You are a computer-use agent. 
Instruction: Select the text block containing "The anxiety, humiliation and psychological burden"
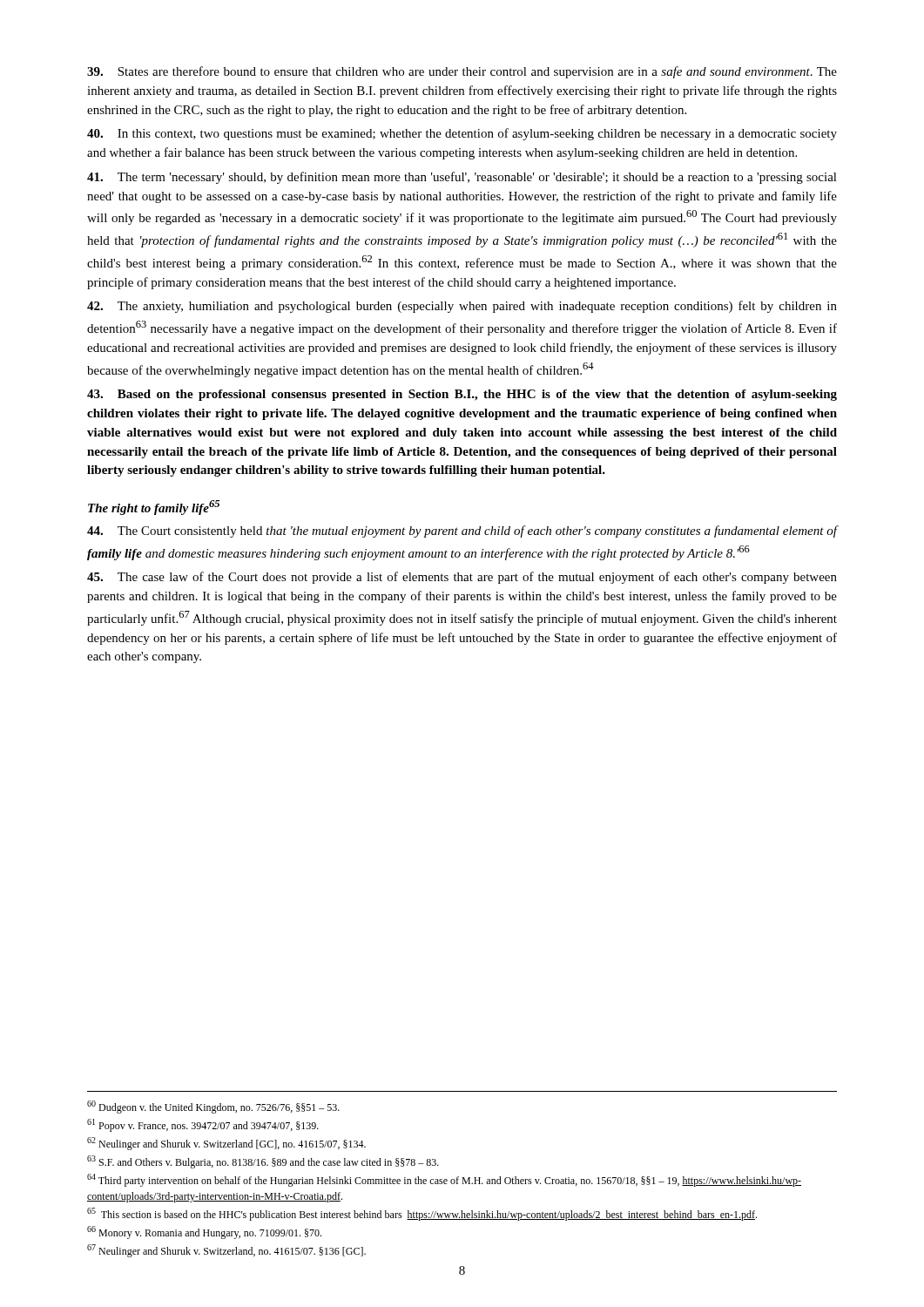tap(462, 338)
